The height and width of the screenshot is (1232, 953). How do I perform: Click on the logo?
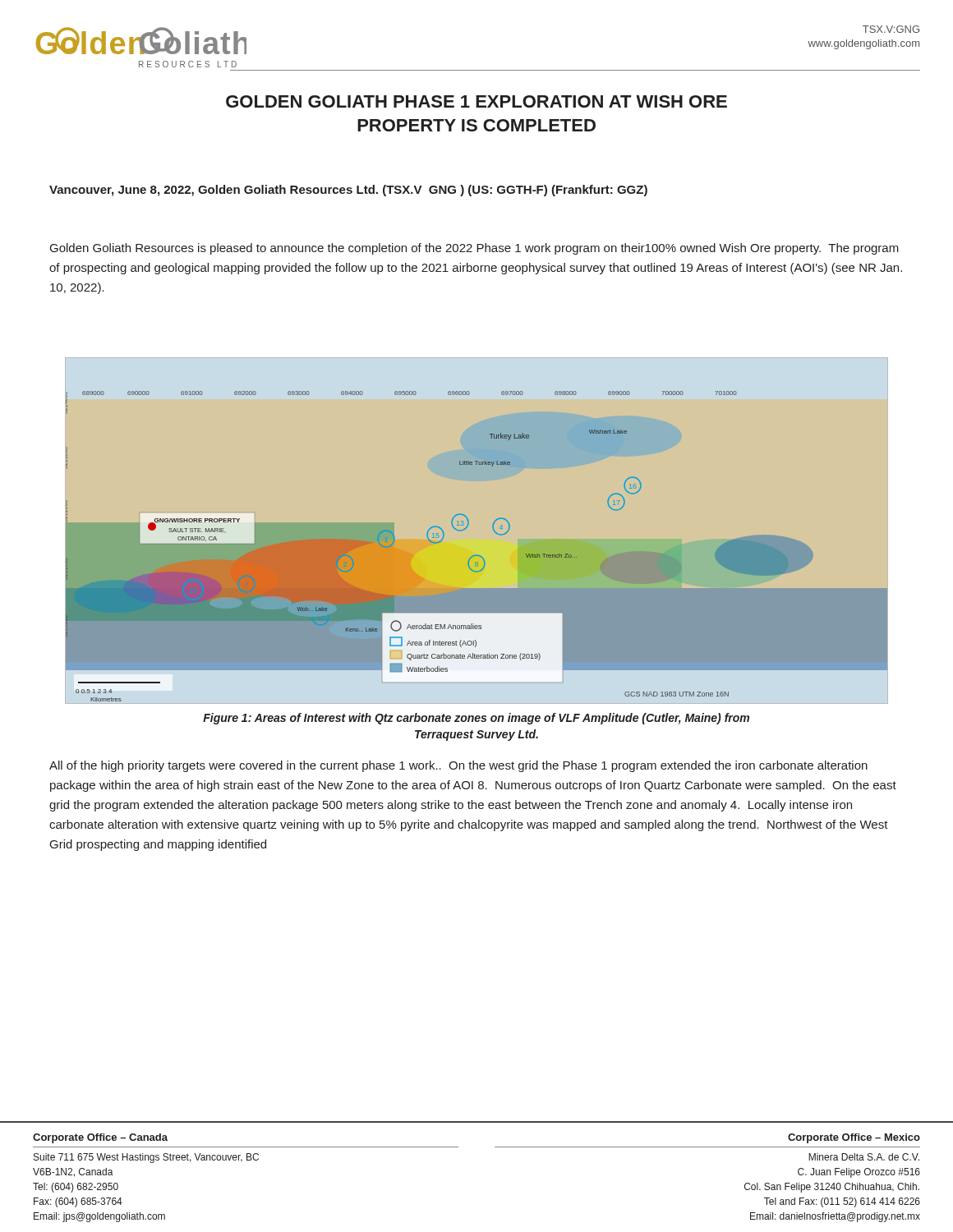[140, 45]
